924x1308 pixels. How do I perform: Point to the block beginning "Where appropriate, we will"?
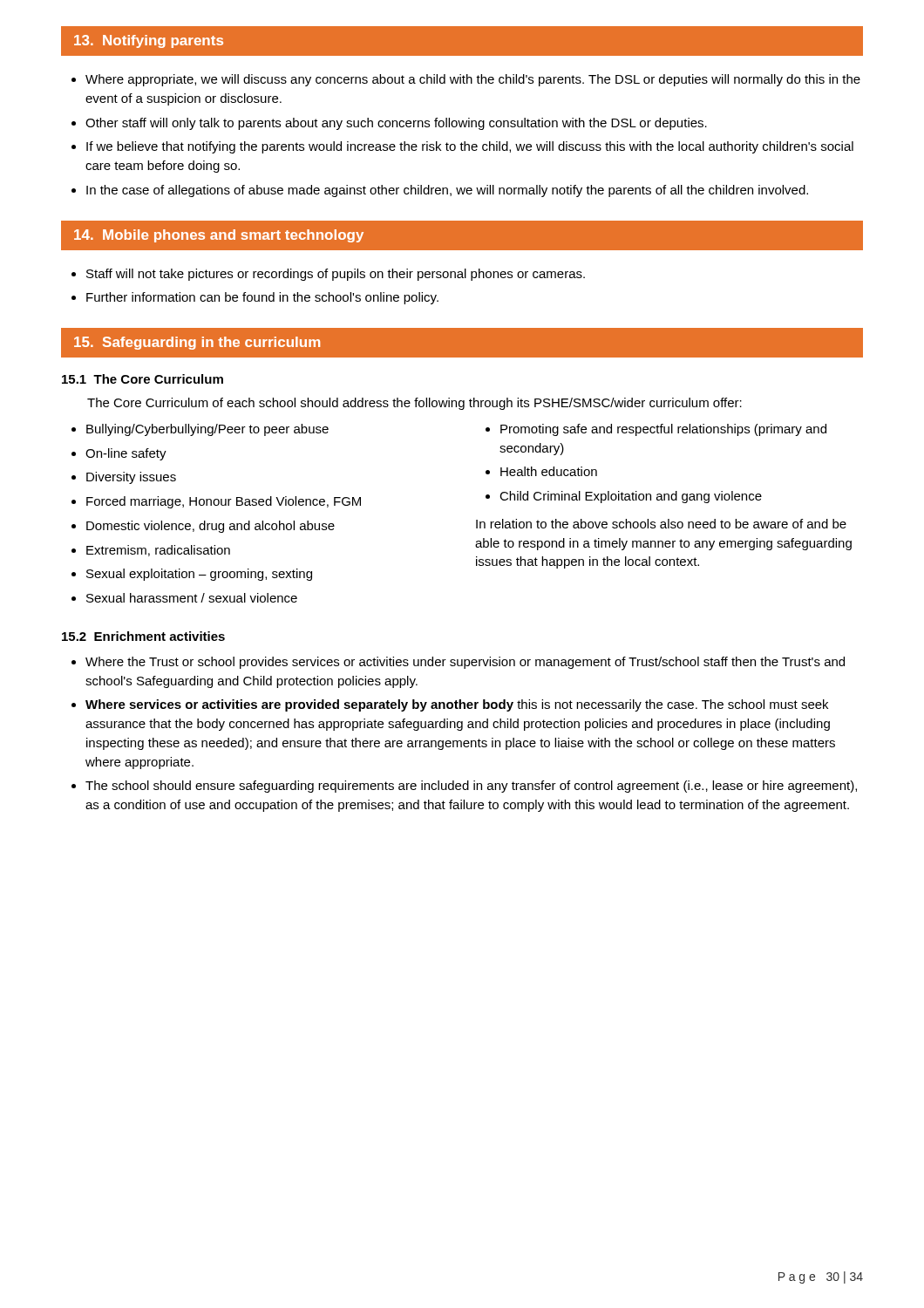point(473,88)
